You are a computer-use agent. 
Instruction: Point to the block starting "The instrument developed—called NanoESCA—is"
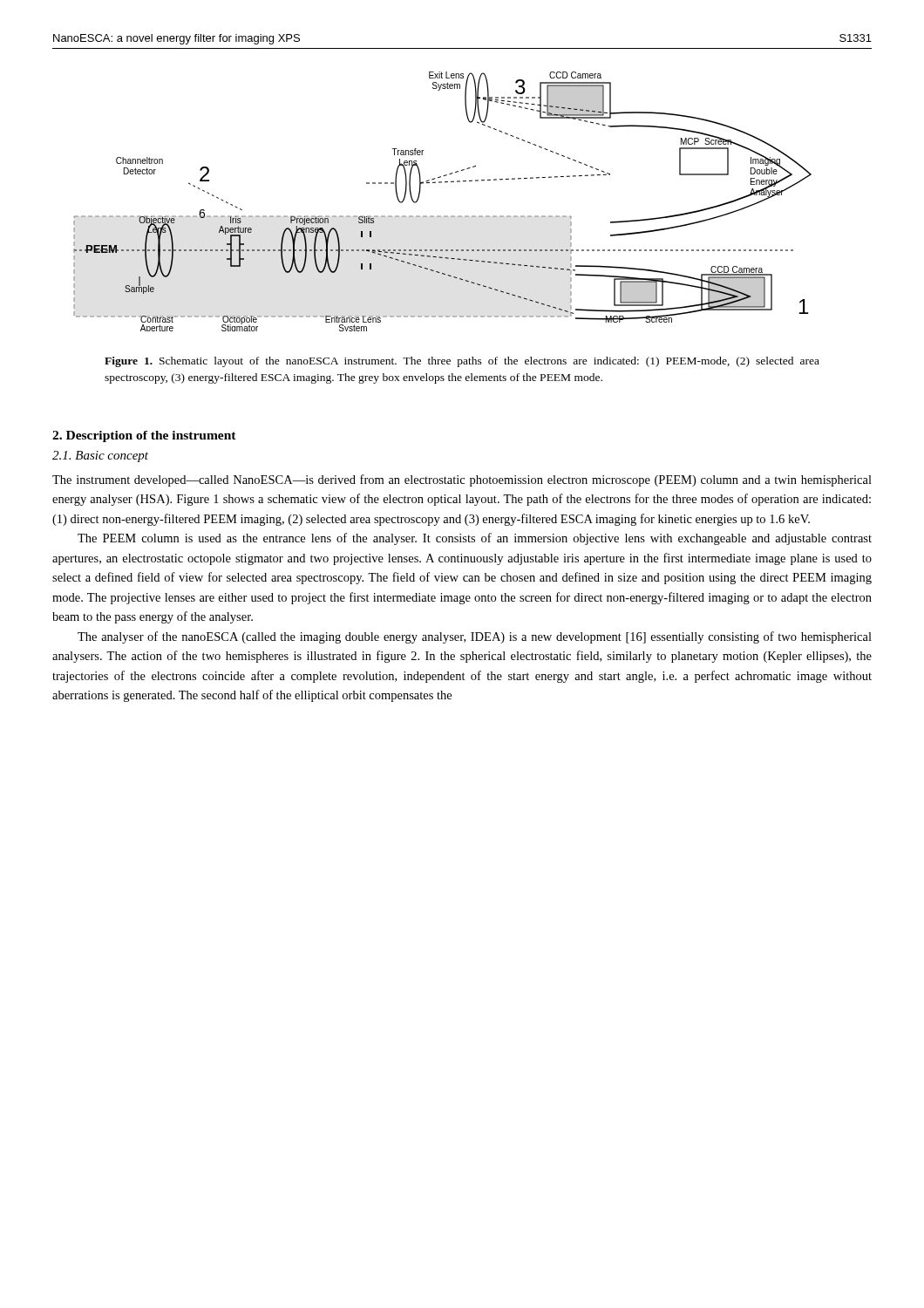tap(462, 588)
